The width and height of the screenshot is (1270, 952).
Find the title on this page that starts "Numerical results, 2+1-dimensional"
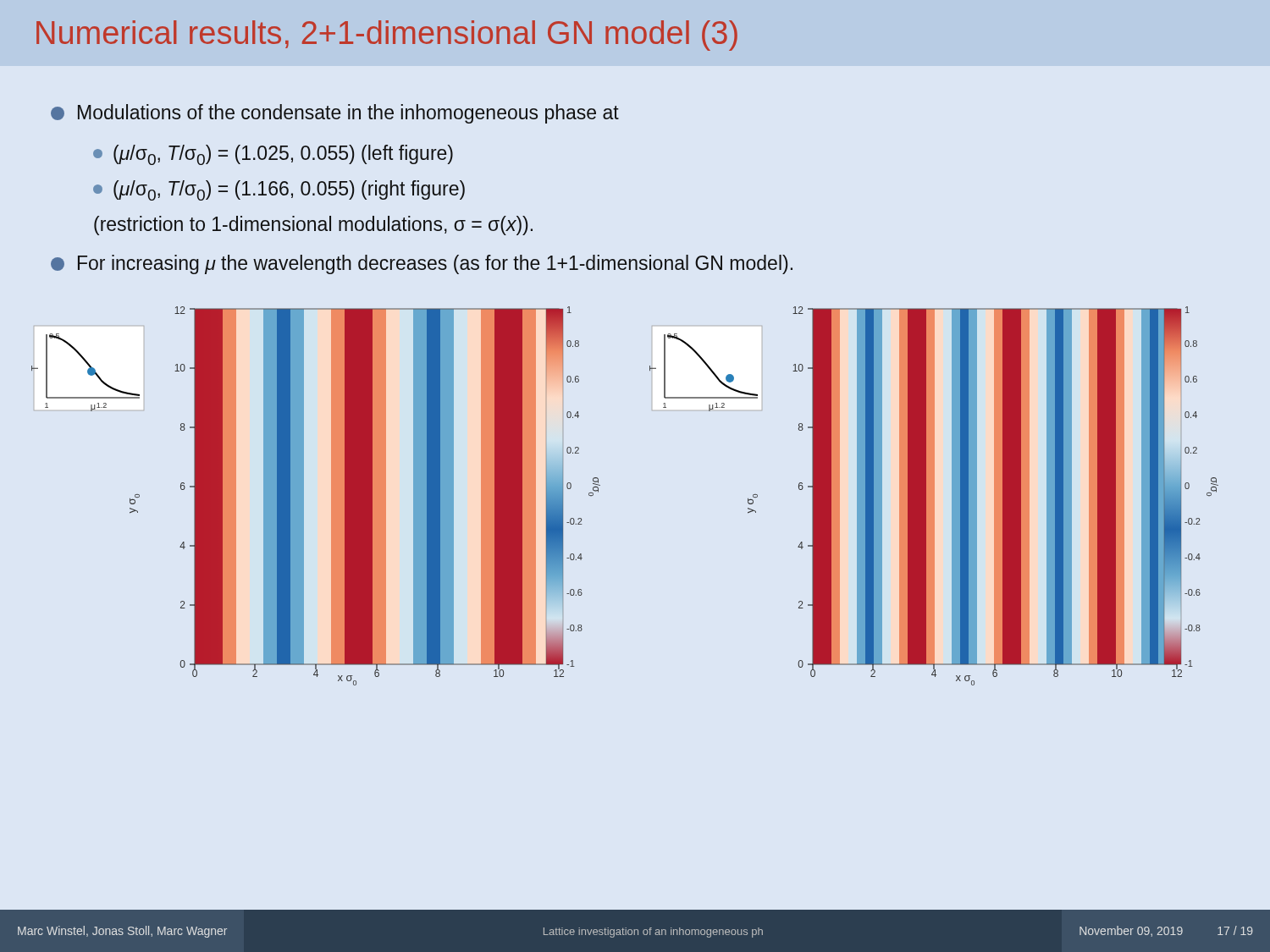click(x=387, y=33)
